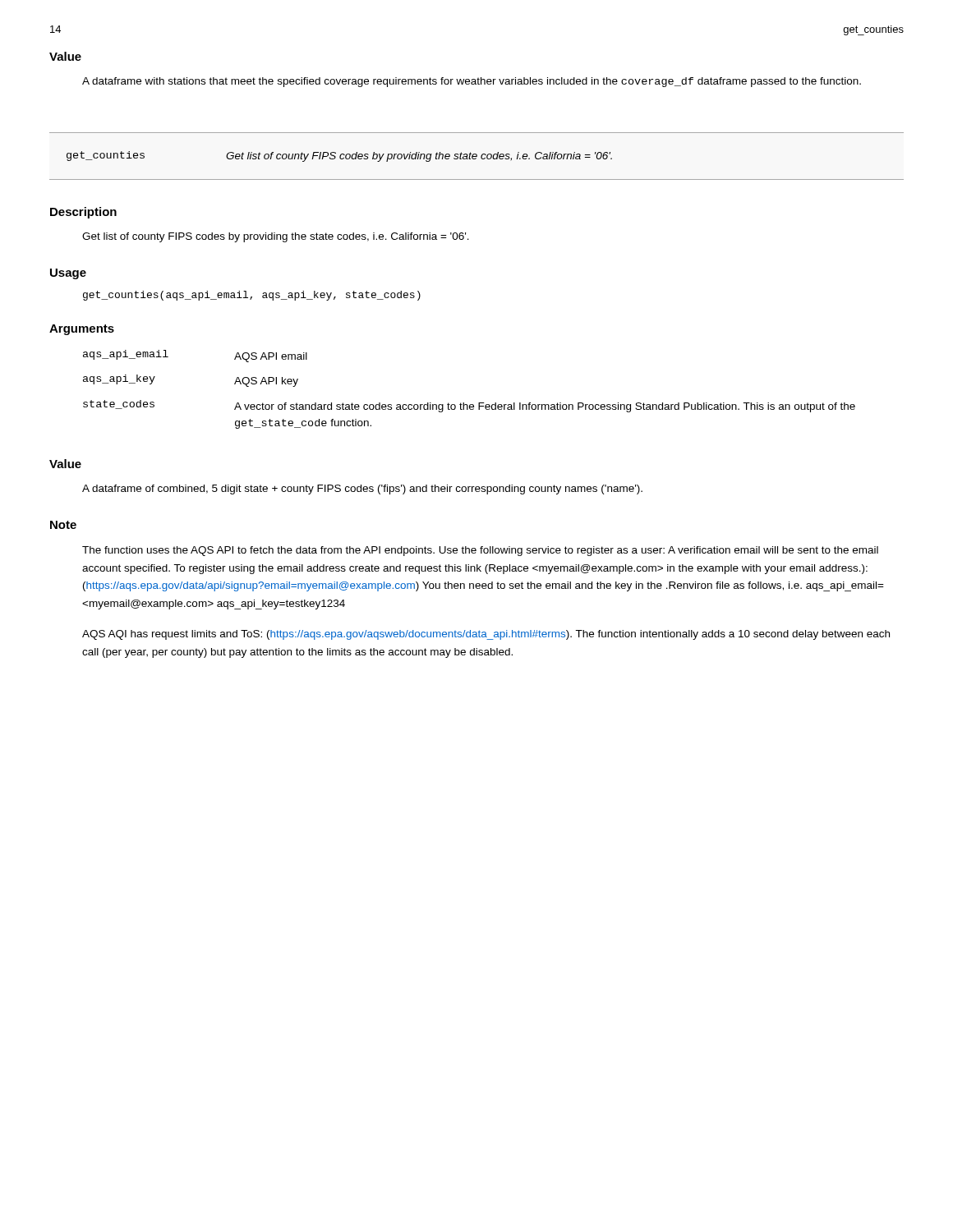The width and height of the screenshot is (953, 1232).
Task: Find the passage starting "get_counties(aqs_api_email, aqs_api_key, state_codes)"
Action: point(252,295)
